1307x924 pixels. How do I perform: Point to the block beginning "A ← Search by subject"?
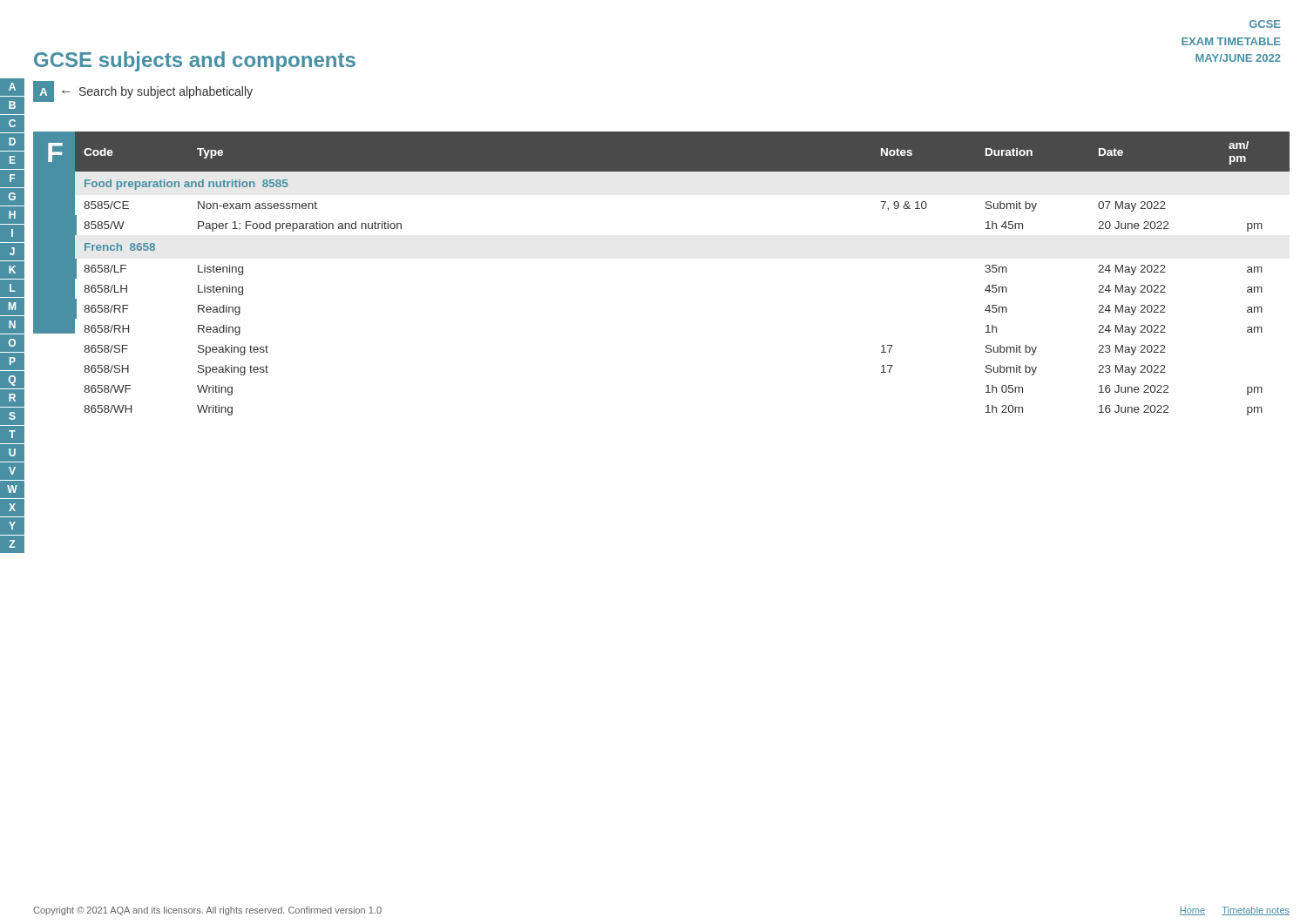click(143, 91)
